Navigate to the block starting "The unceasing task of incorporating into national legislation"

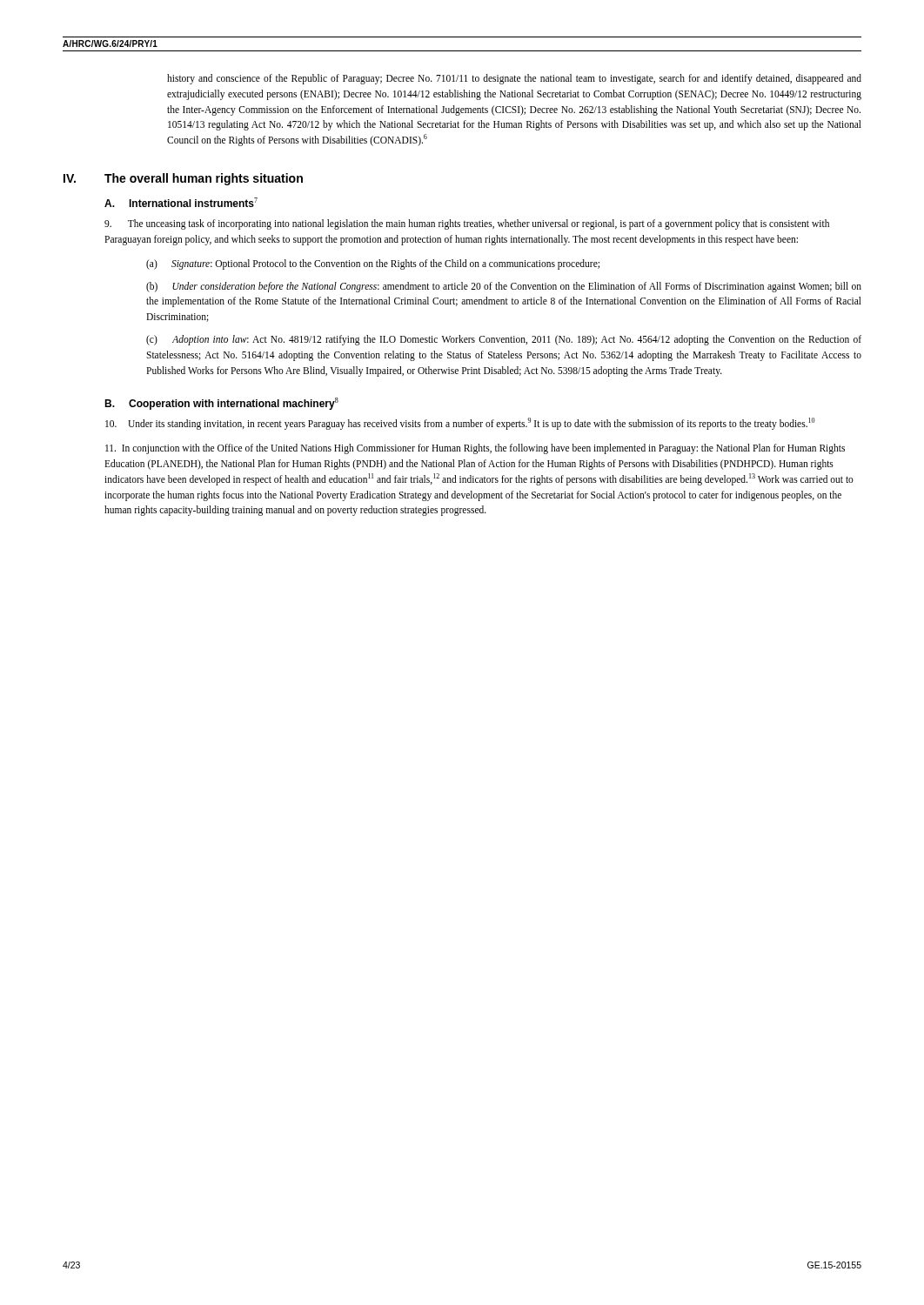point(467,231)
